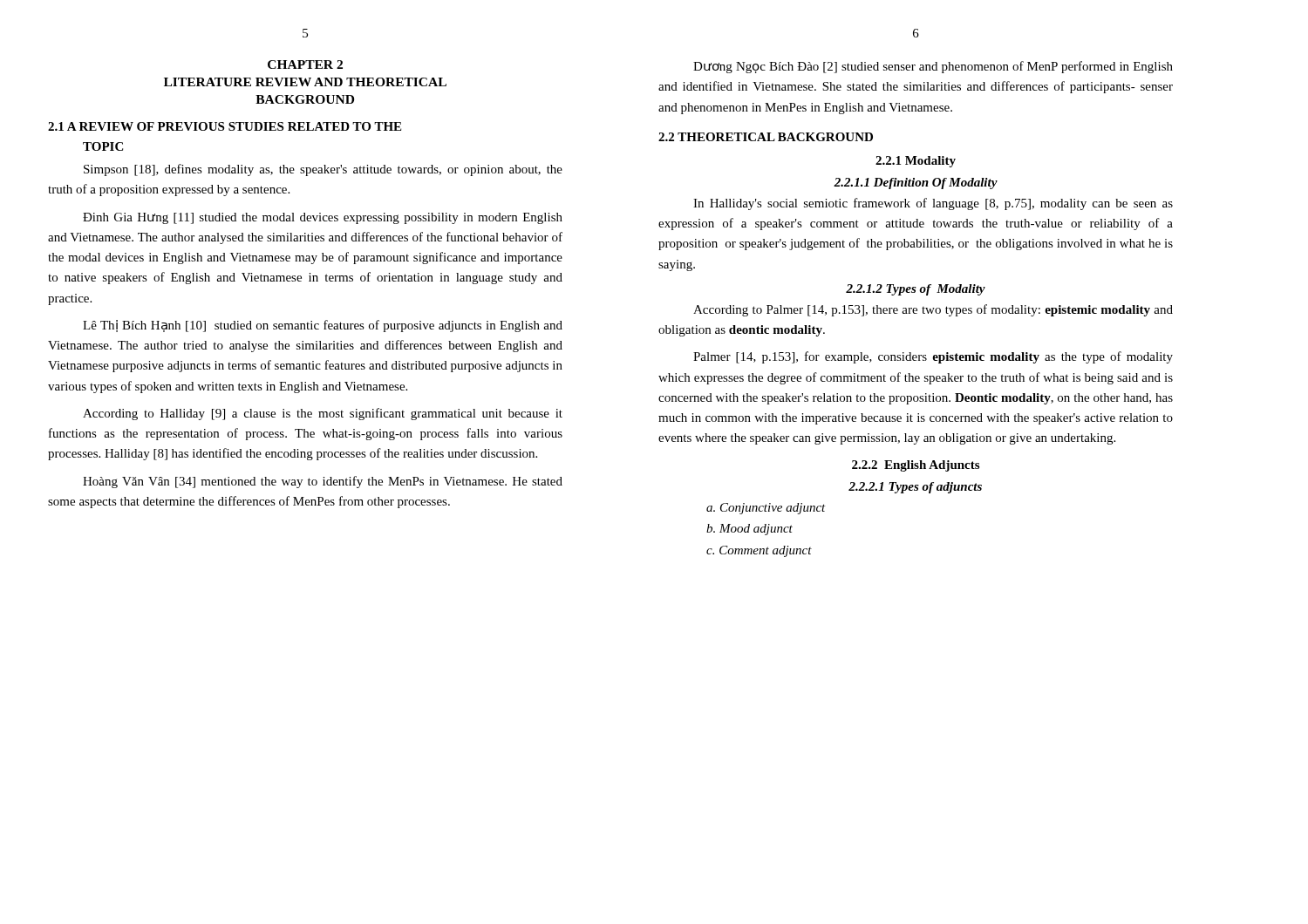Click on the region starting "2.2.2.1 Types of adjuncts"

click(916, 486)
